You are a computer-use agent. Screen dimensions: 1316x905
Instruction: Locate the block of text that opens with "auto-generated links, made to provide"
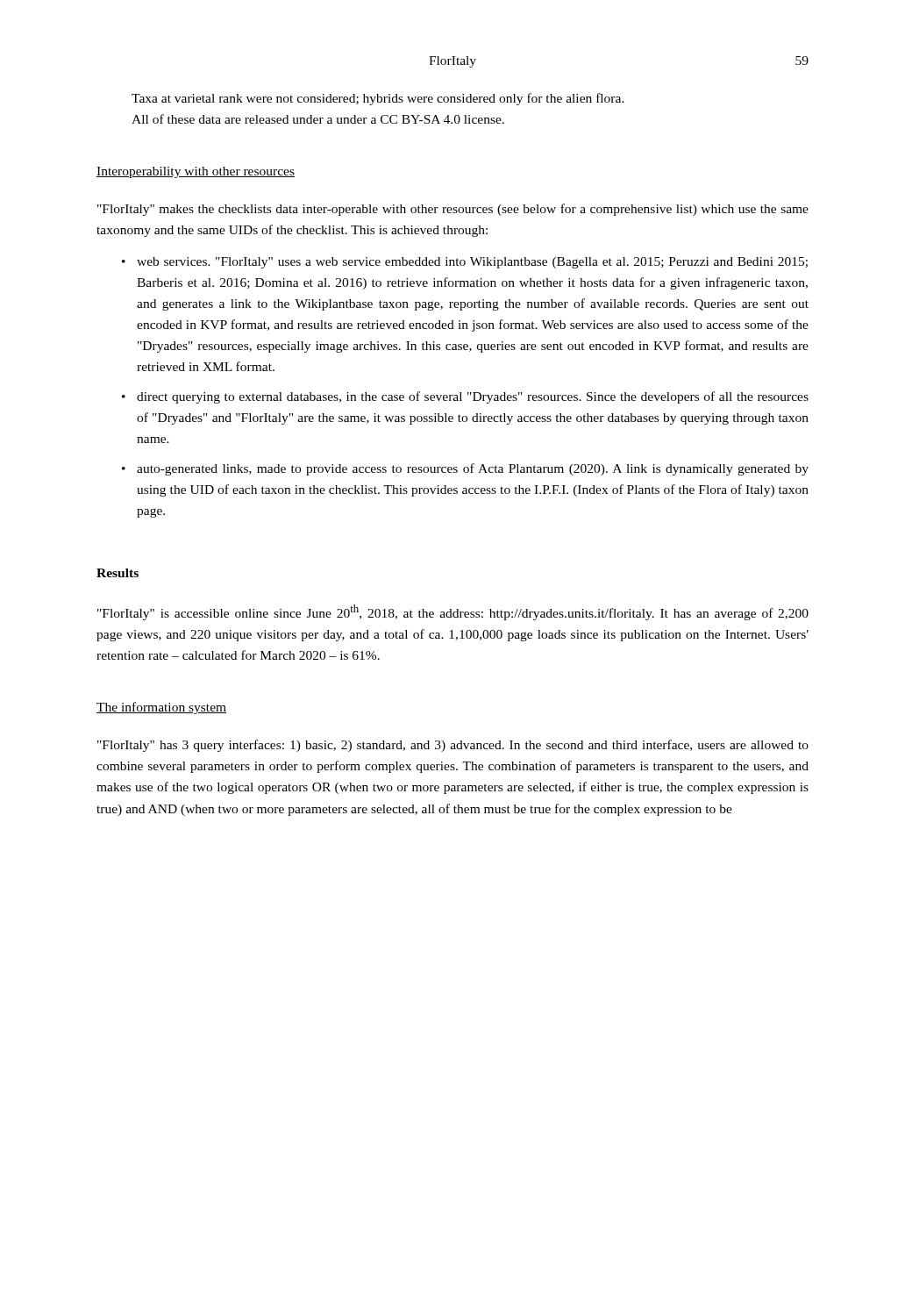(473, 489)
